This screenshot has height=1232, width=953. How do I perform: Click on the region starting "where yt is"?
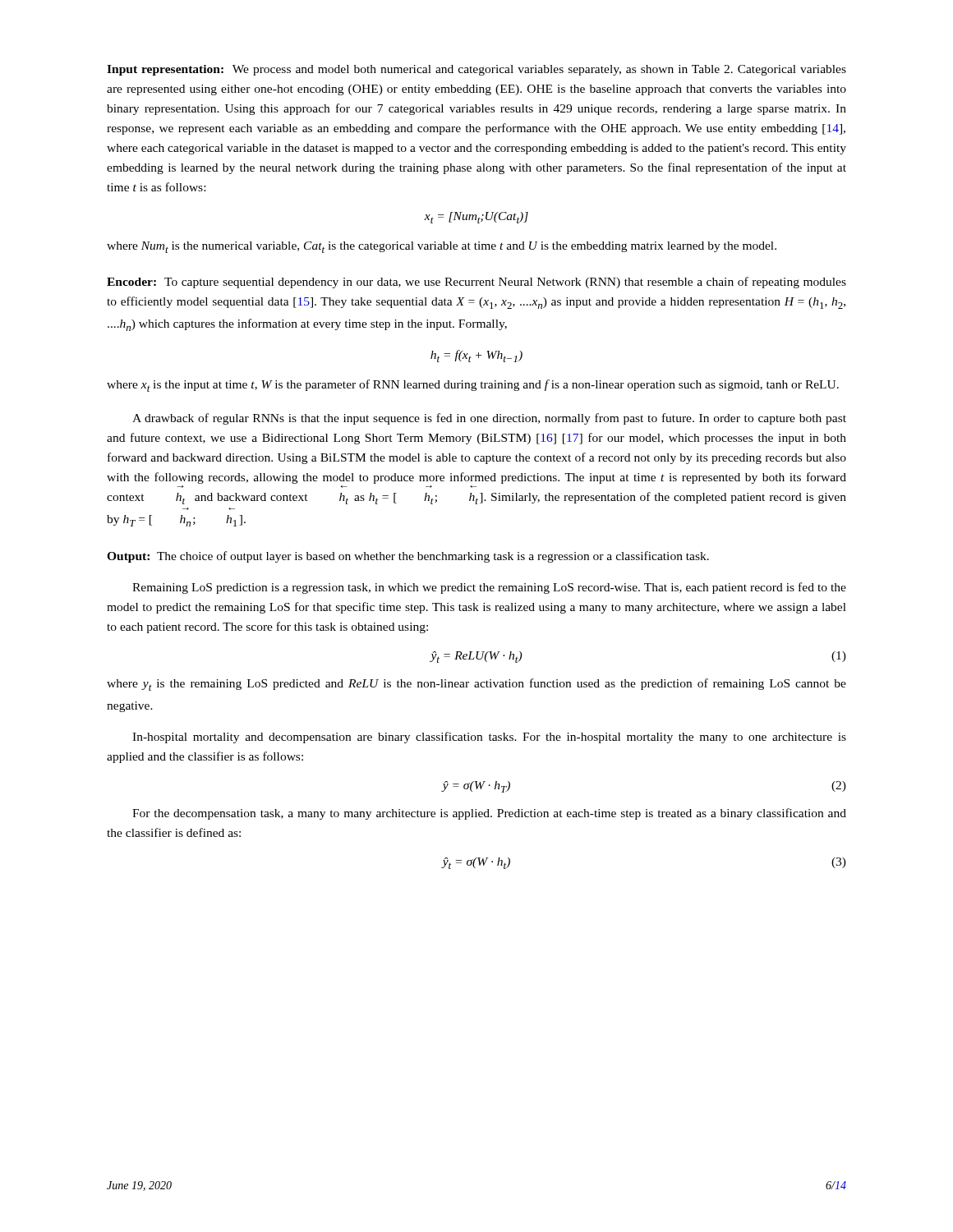coord(476,694)
